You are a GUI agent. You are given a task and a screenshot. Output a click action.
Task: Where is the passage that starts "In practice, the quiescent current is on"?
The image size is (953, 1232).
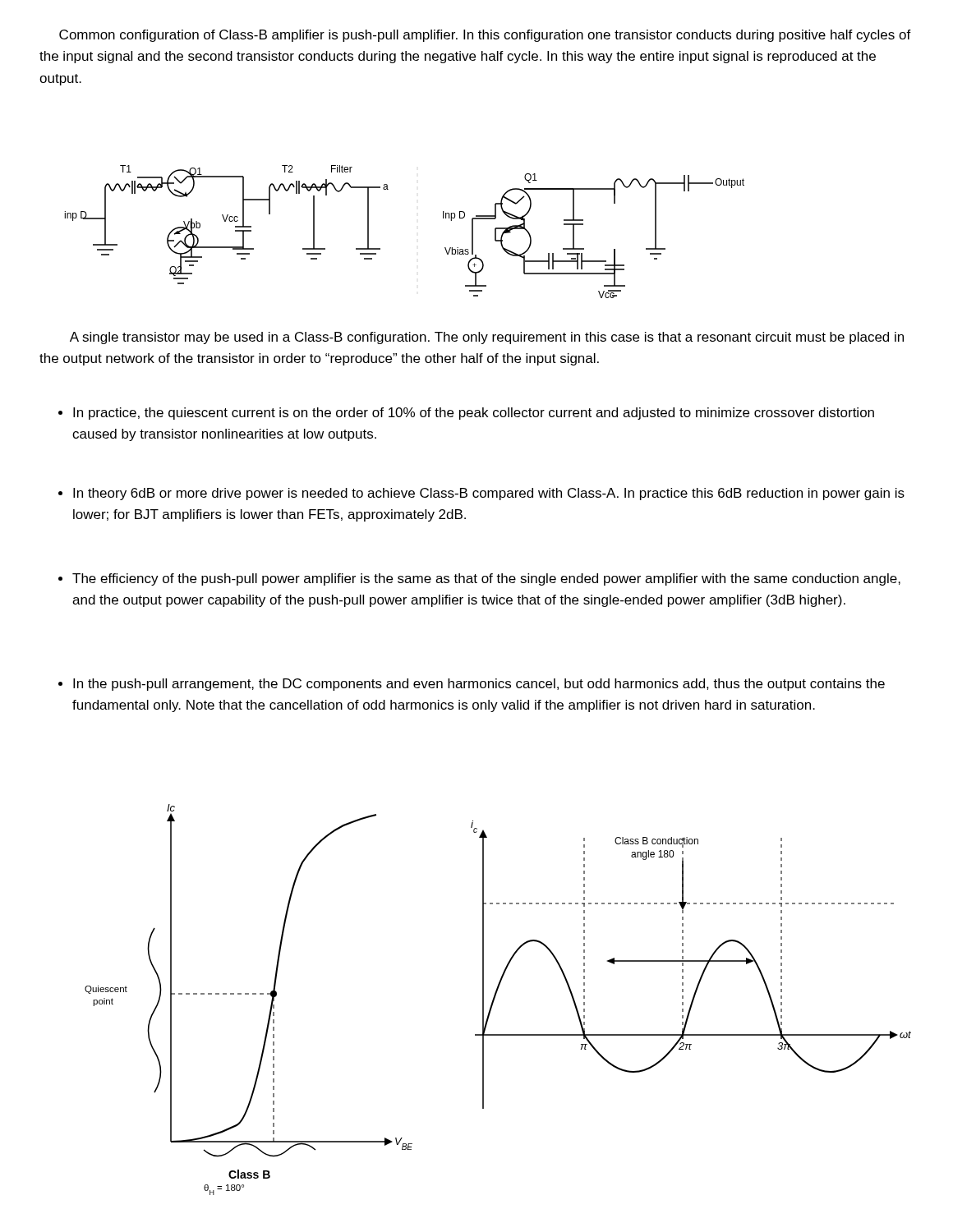click(x=476, y=424)
